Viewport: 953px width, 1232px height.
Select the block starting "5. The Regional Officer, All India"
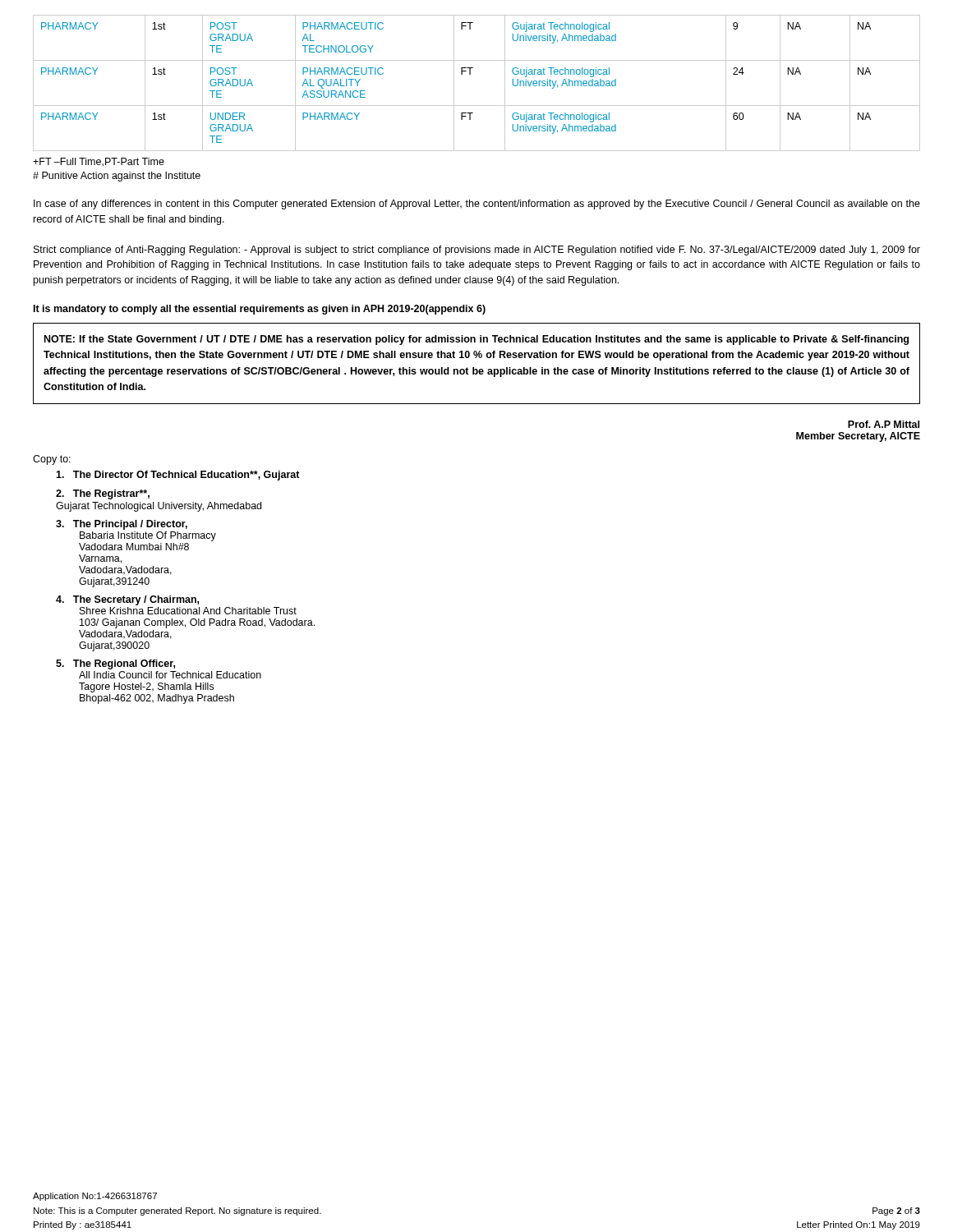click(115, 664)
